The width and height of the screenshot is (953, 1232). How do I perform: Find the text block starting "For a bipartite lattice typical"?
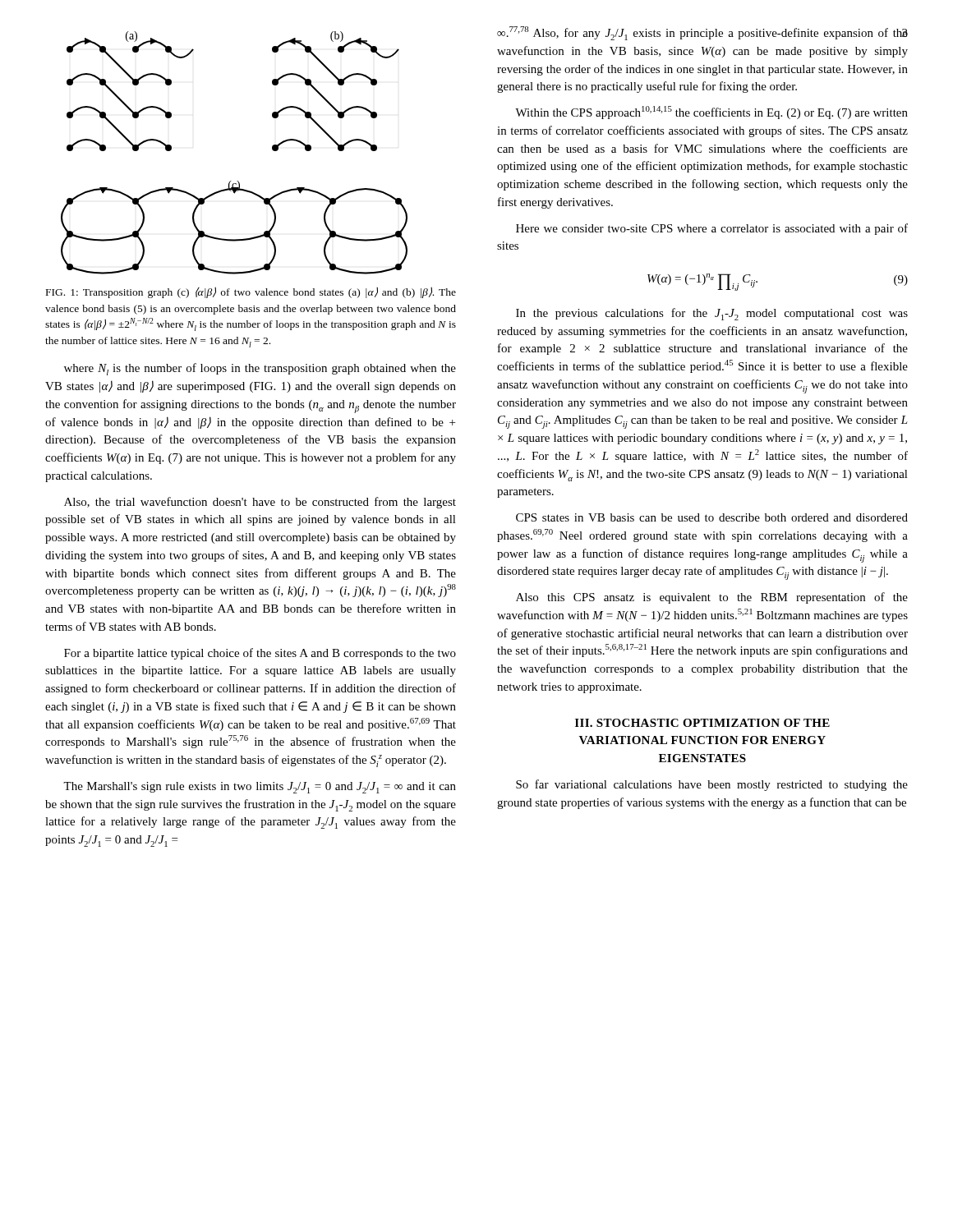tap(251, 707)
